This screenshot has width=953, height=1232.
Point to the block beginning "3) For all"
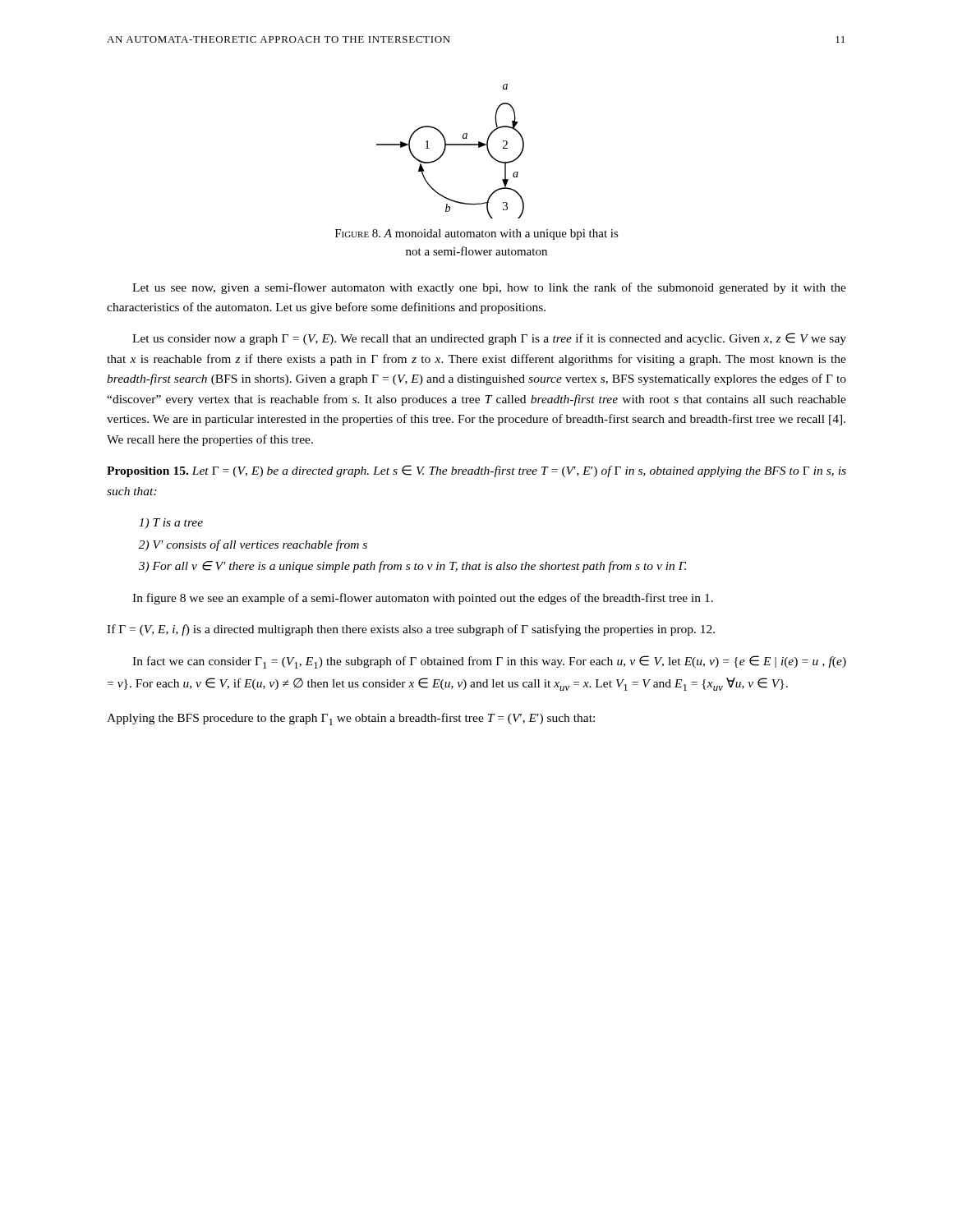pyautogui.click(x=413, y=566)
